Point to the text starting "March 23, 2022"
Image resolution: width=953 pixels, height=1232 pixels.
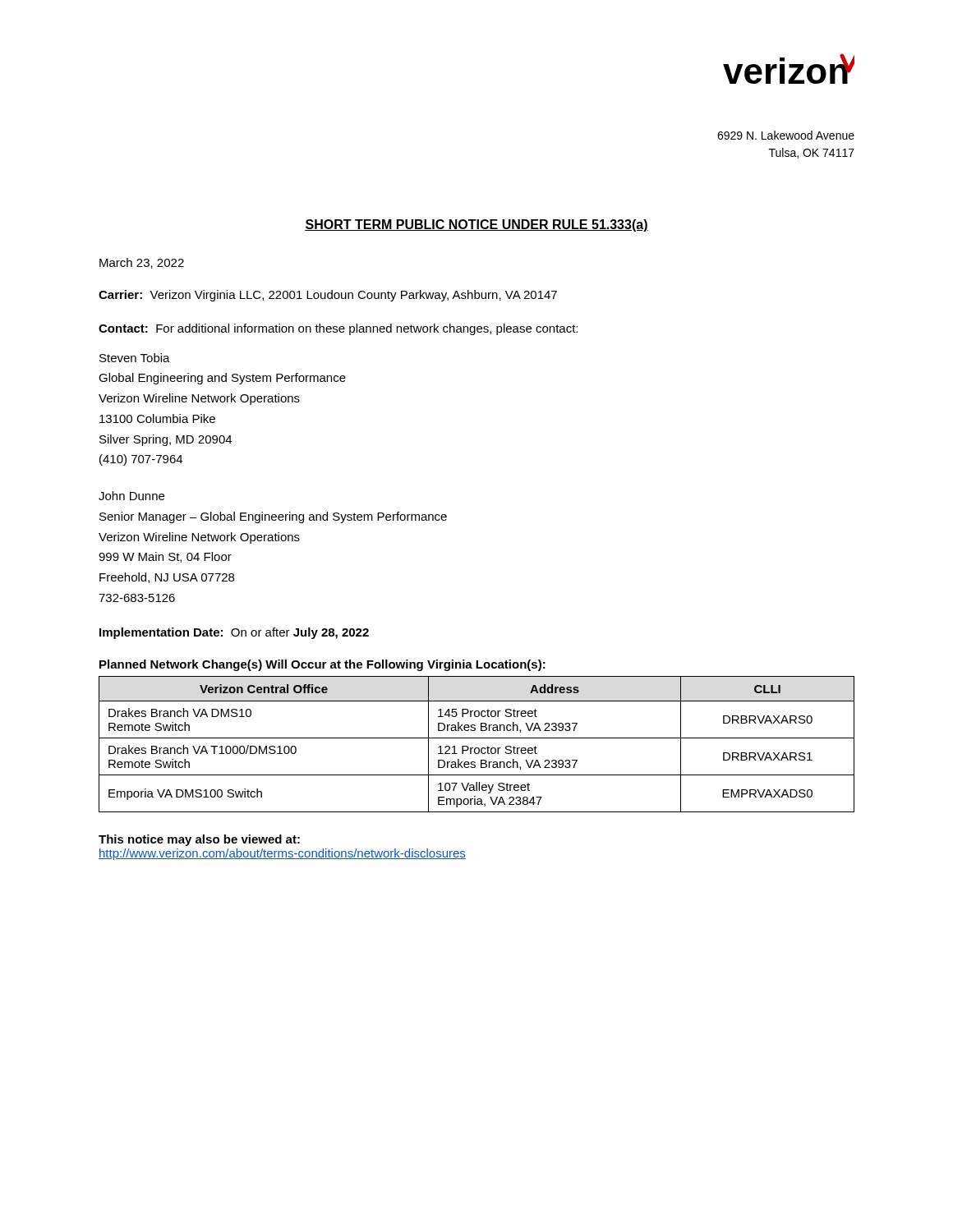click(x=141, y=262)
